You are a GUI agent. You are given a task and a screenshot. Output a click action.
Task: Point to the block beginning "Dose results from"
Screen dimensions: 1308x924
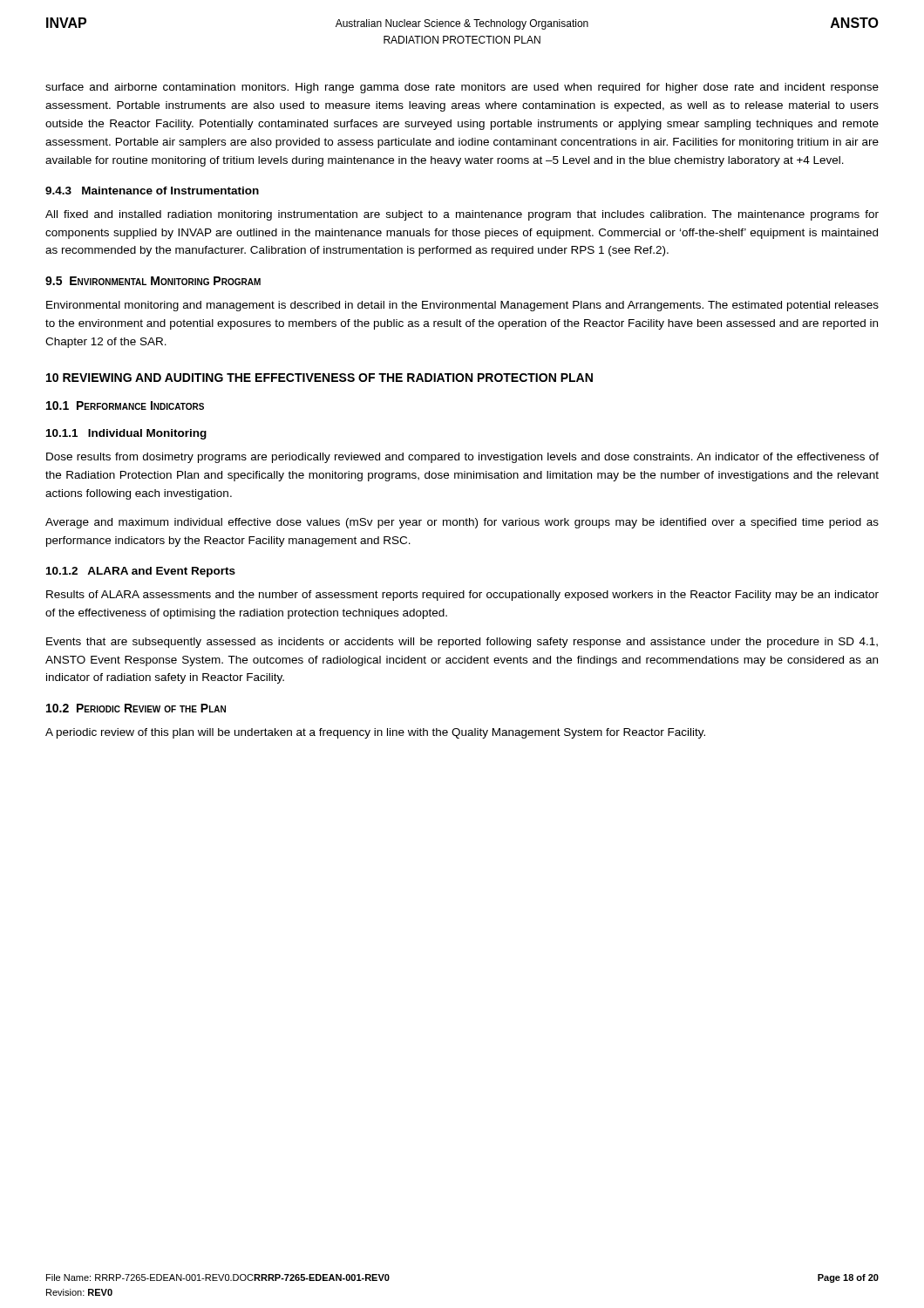[x=462, y=475]
